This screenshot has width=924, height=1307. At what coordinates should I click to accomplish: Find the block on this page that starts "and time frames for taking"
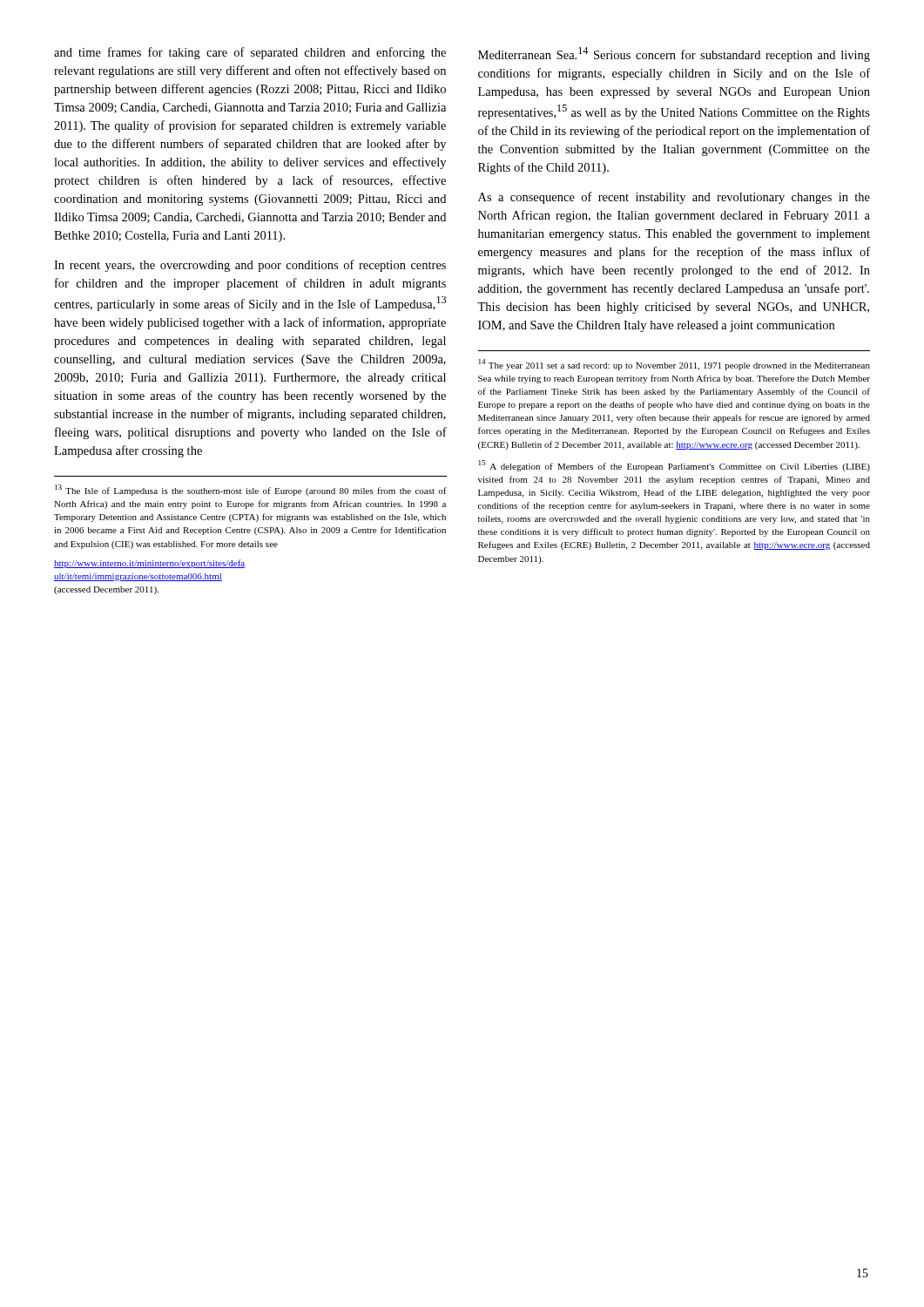point(250,144)
